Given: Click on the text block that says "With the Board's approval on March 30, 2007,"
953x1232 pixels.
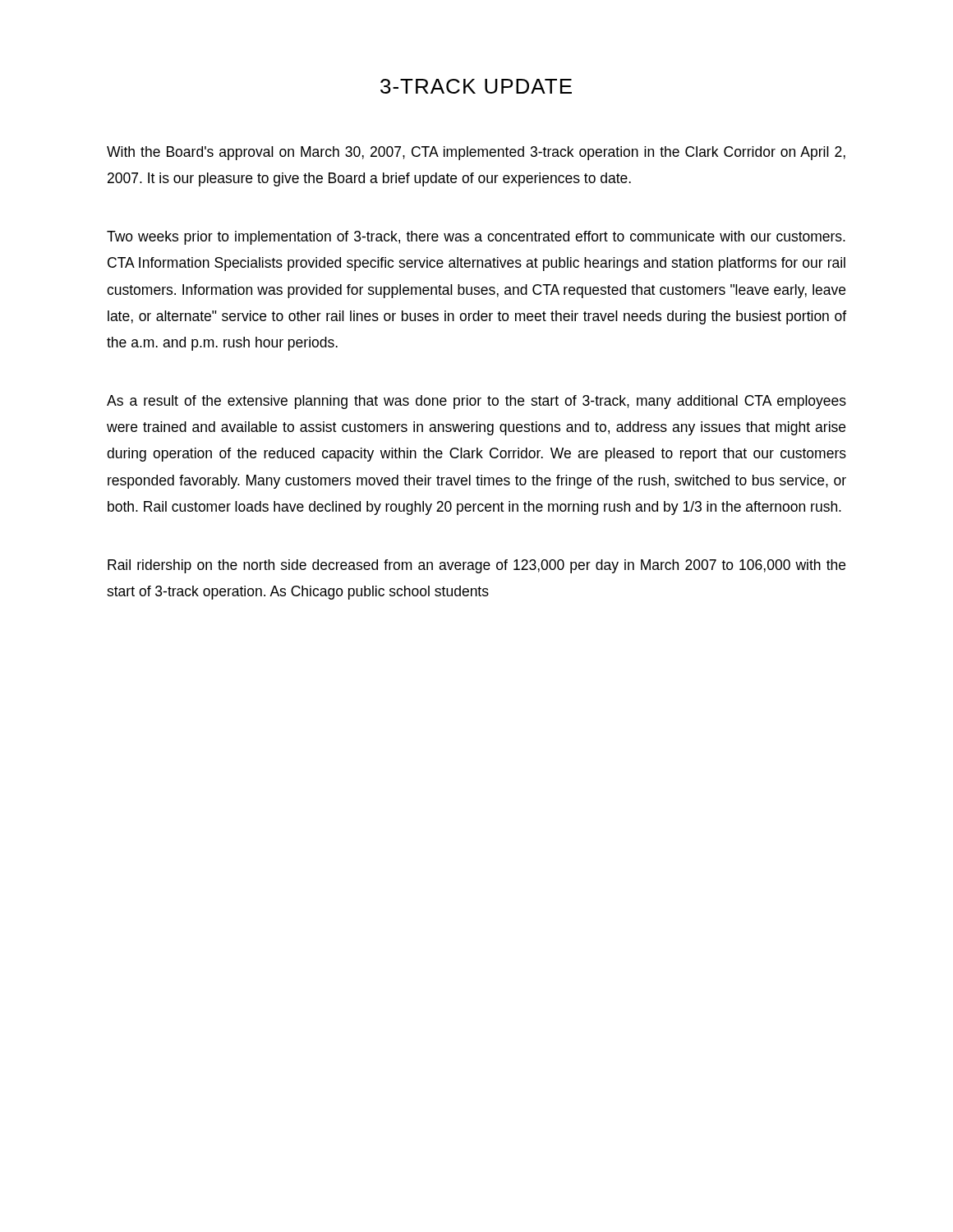Looking at the screenshot, I should coord(476,165).
